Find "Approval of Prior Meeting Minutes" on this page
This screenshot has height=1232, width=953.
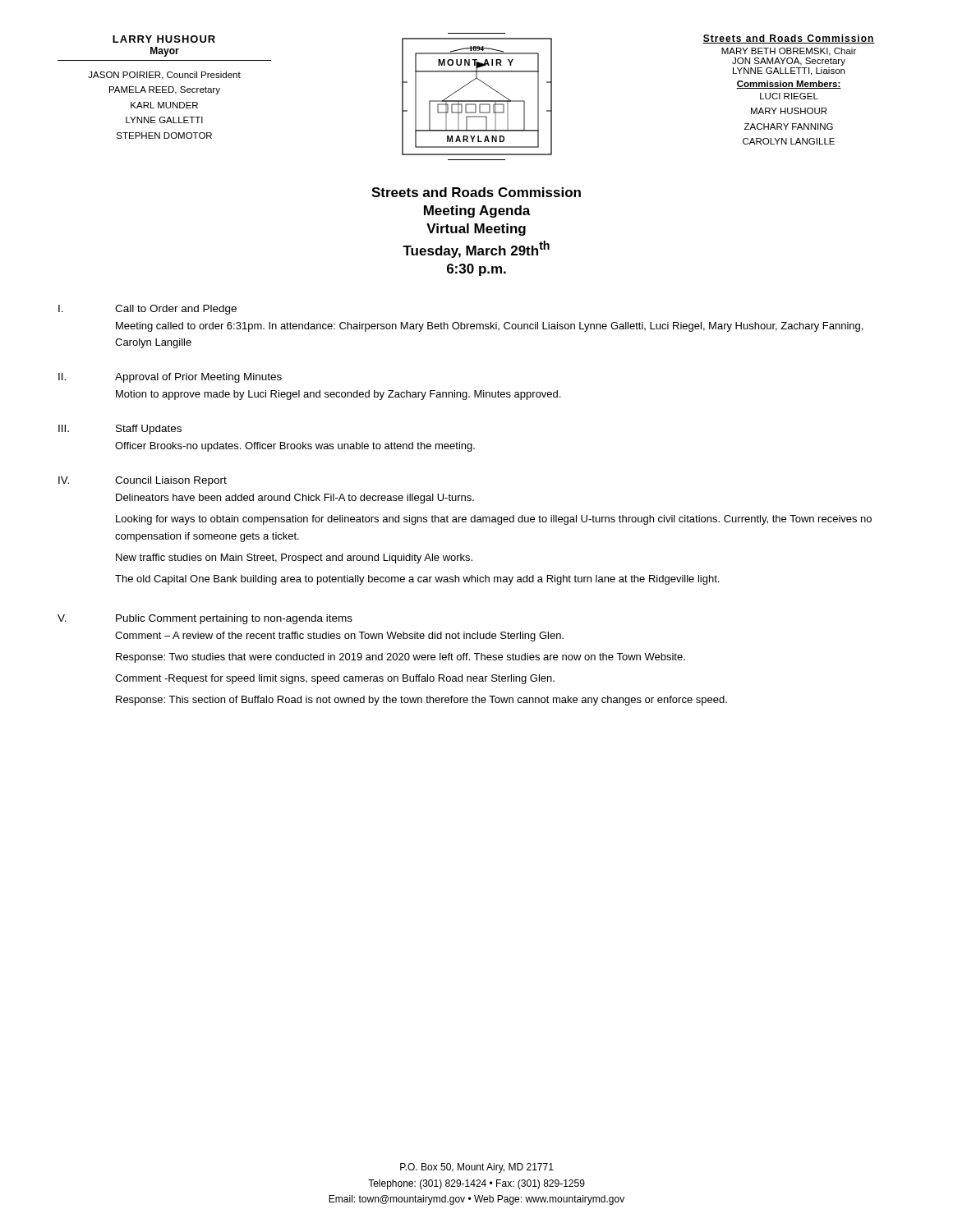tap(199, 376)
